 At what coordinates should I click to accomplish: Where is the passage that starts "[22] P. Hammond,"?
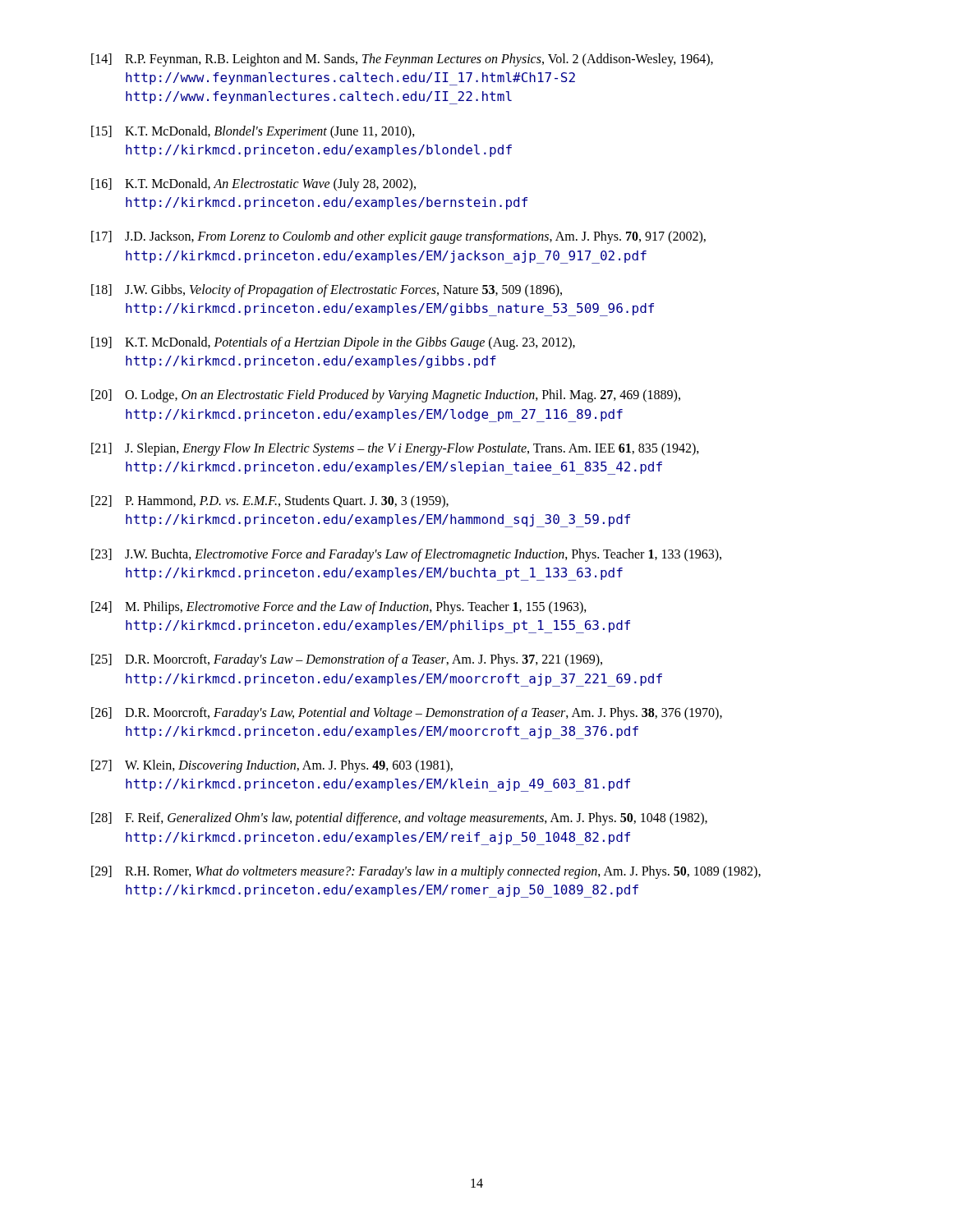click(476, 510)
